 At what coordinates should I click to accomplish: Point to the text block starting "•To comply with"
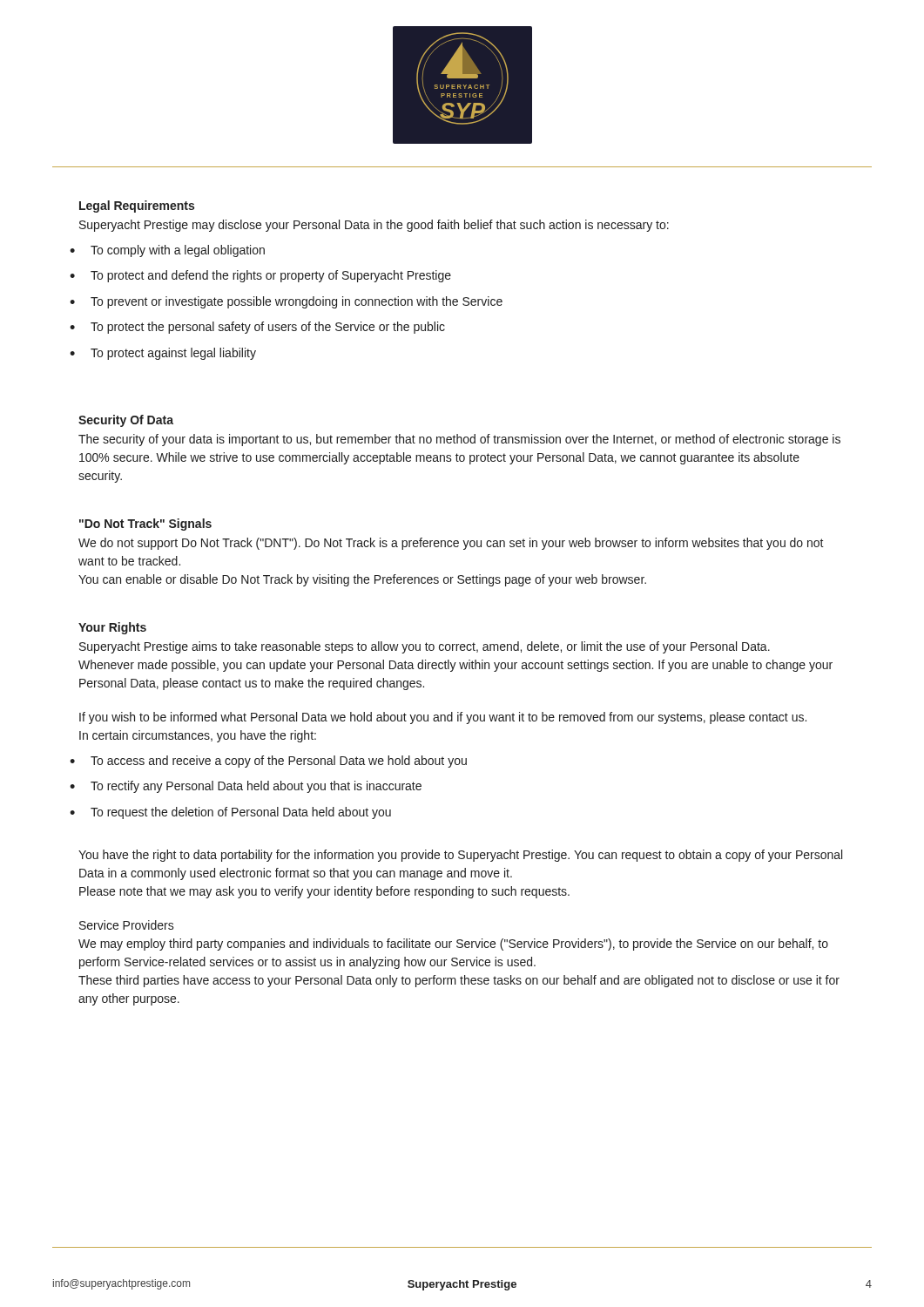(181, 252)
